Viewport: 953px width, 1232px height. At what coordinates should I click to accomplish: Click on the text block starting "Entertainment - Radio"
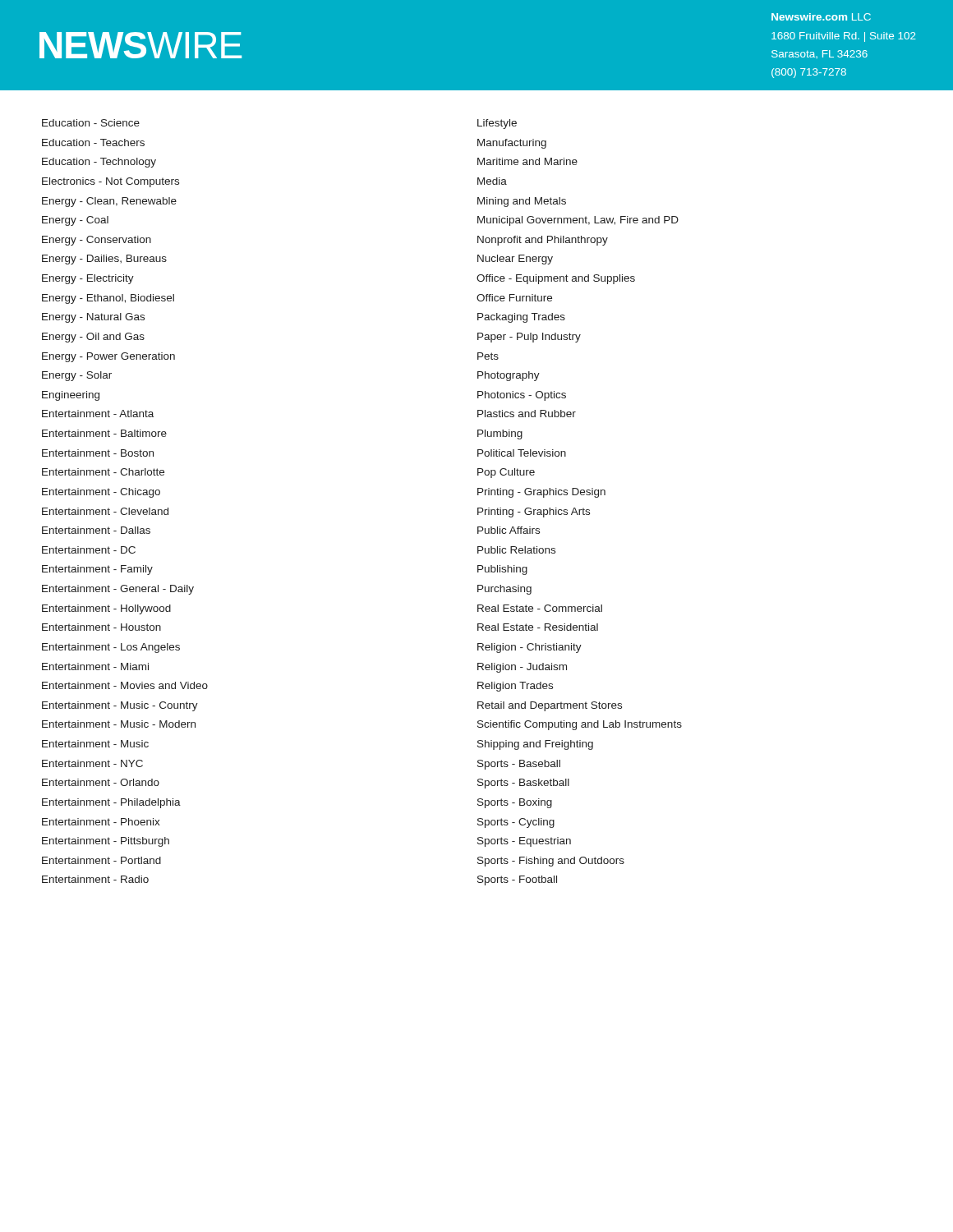(x=95, y=880)
